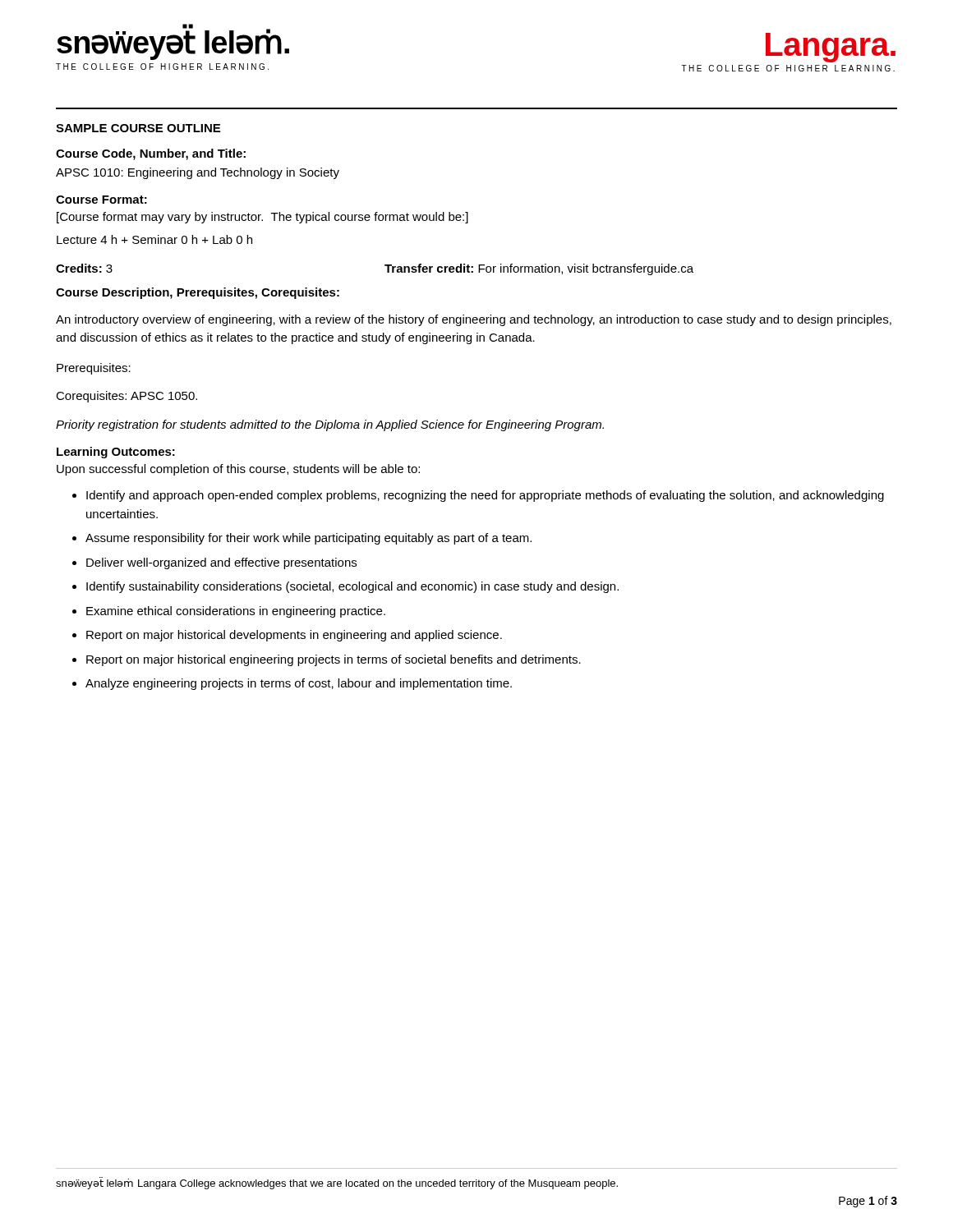Click on the text block starting "Deliver well-organized and"
The width and height of the screenshot is (953, 1232).
[x=221, y=562]
